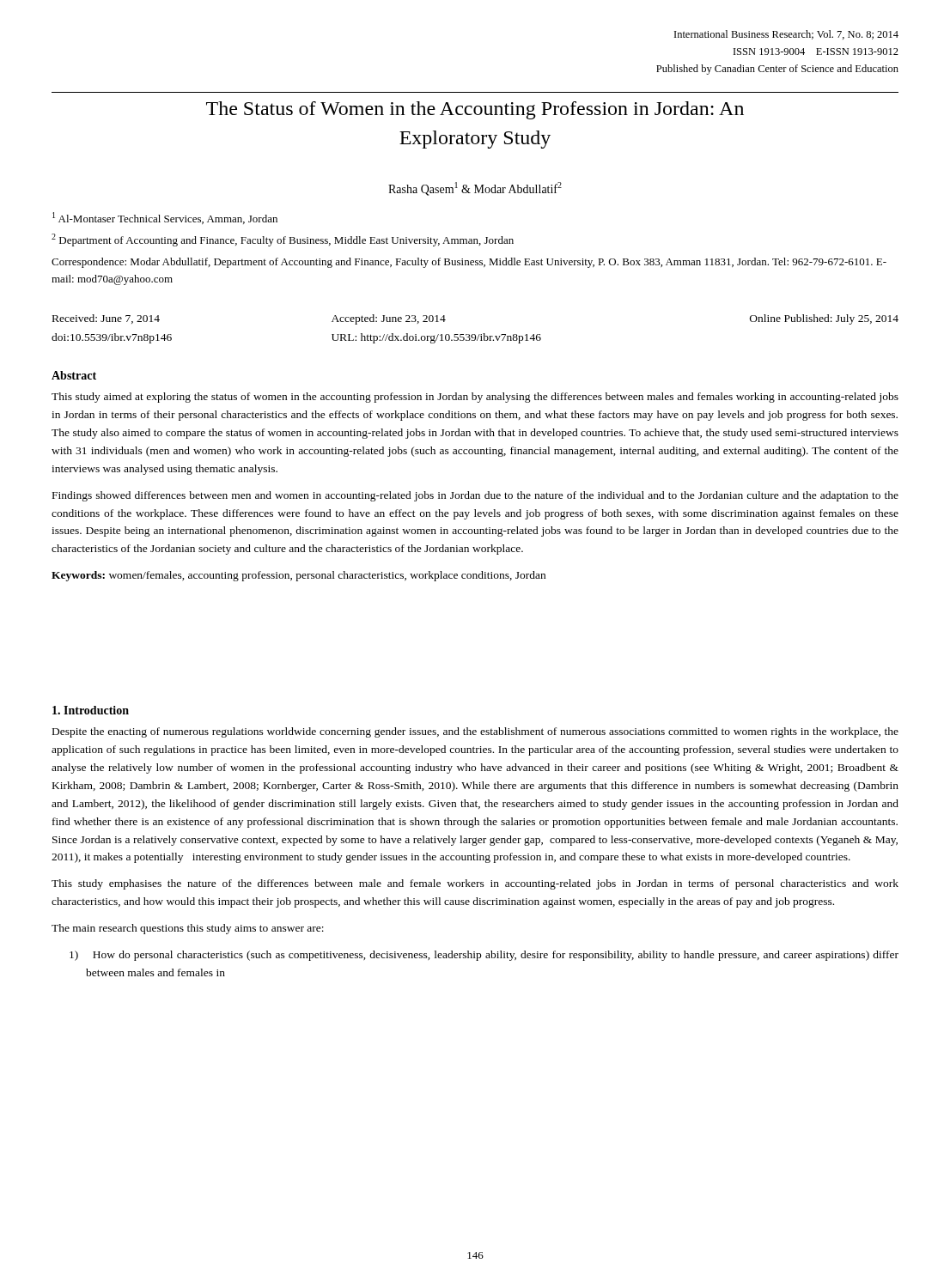This screenshot has height=1288, width=950.
Task: Locate the table with the text "Accepted: June 23, 2014"
Action: (x=475, y=328)
